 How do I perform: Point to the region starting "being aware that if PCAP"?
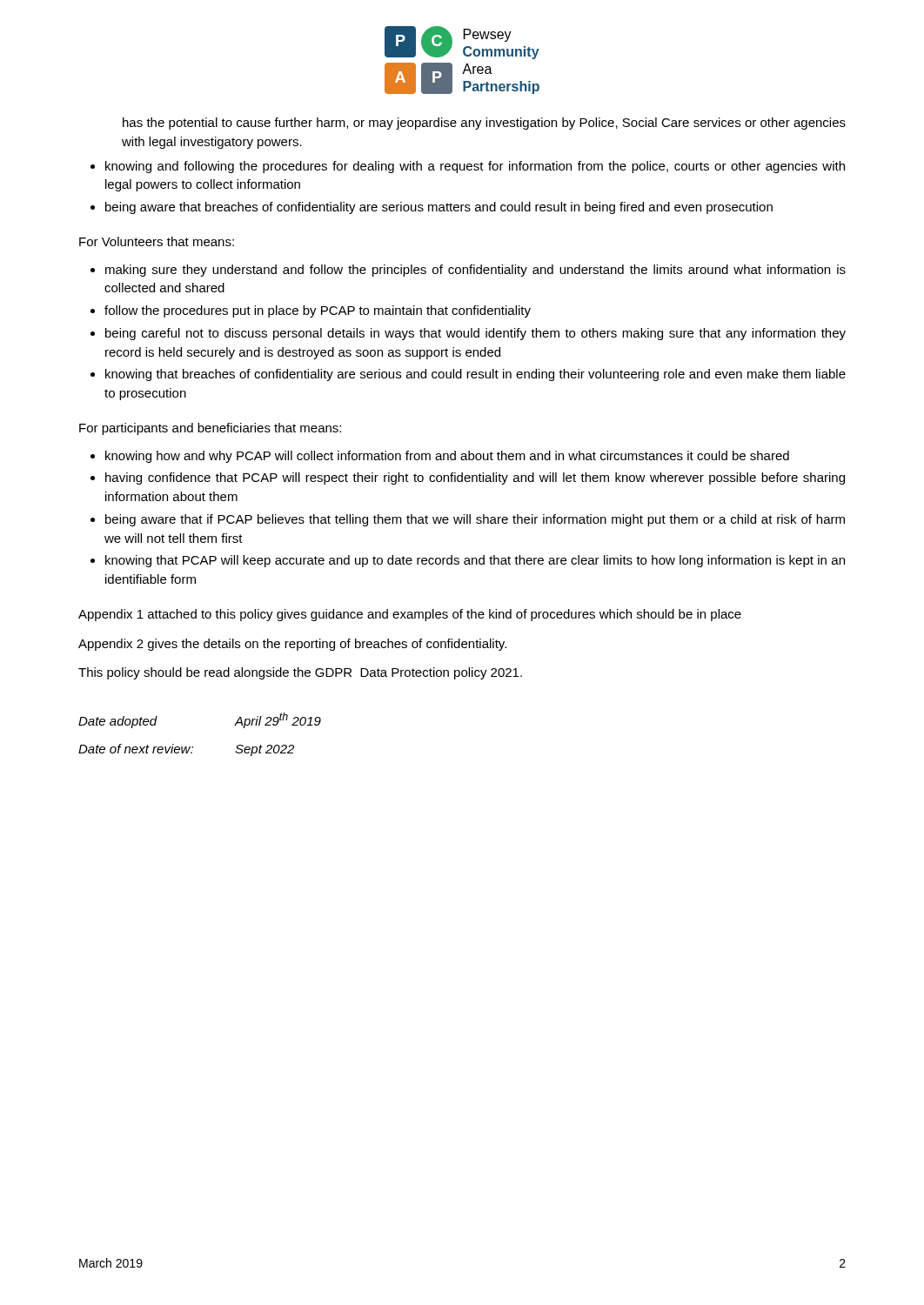coord(475,528)
